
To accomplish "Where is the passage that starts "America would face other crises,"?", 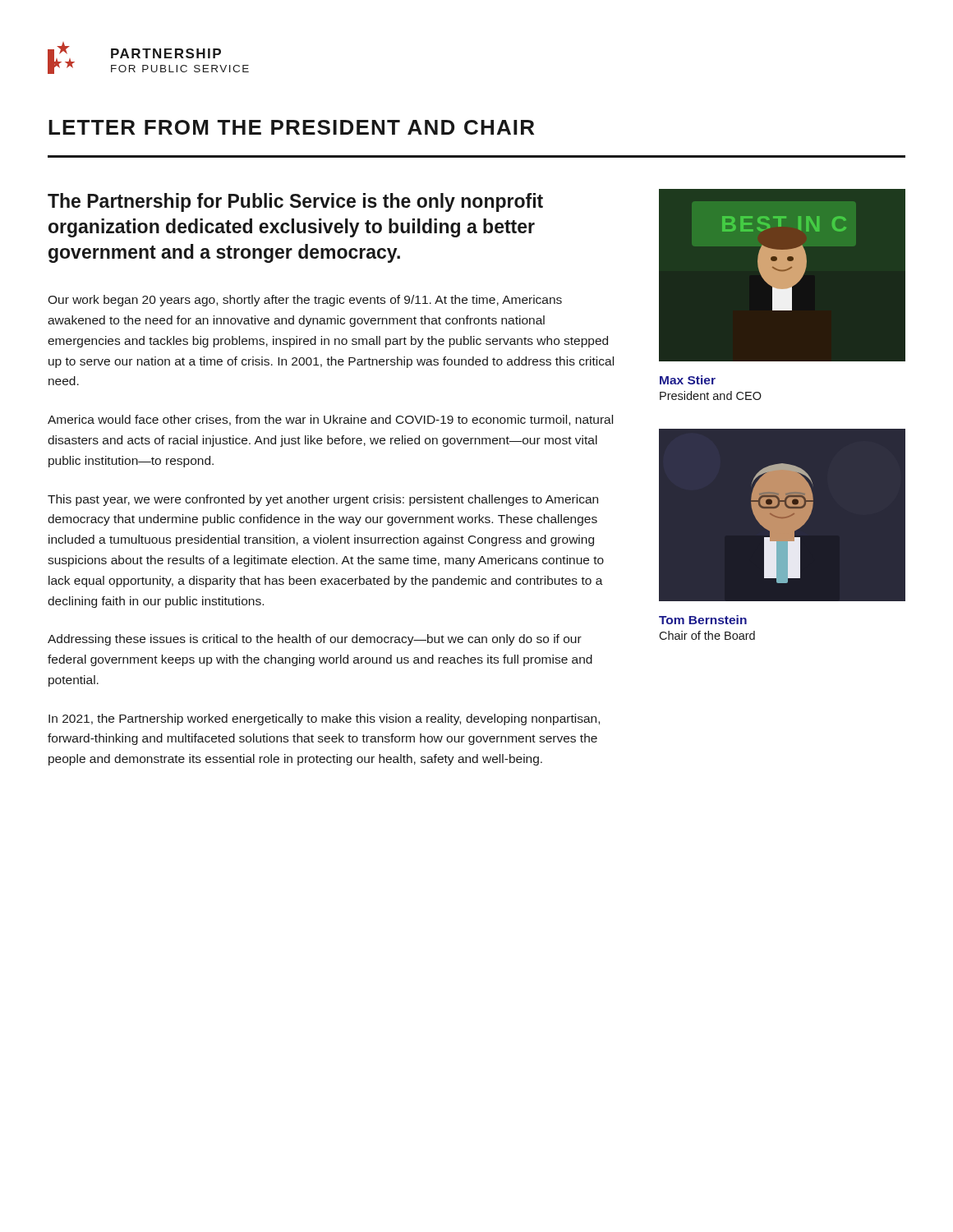I will (x=331, y=440).
